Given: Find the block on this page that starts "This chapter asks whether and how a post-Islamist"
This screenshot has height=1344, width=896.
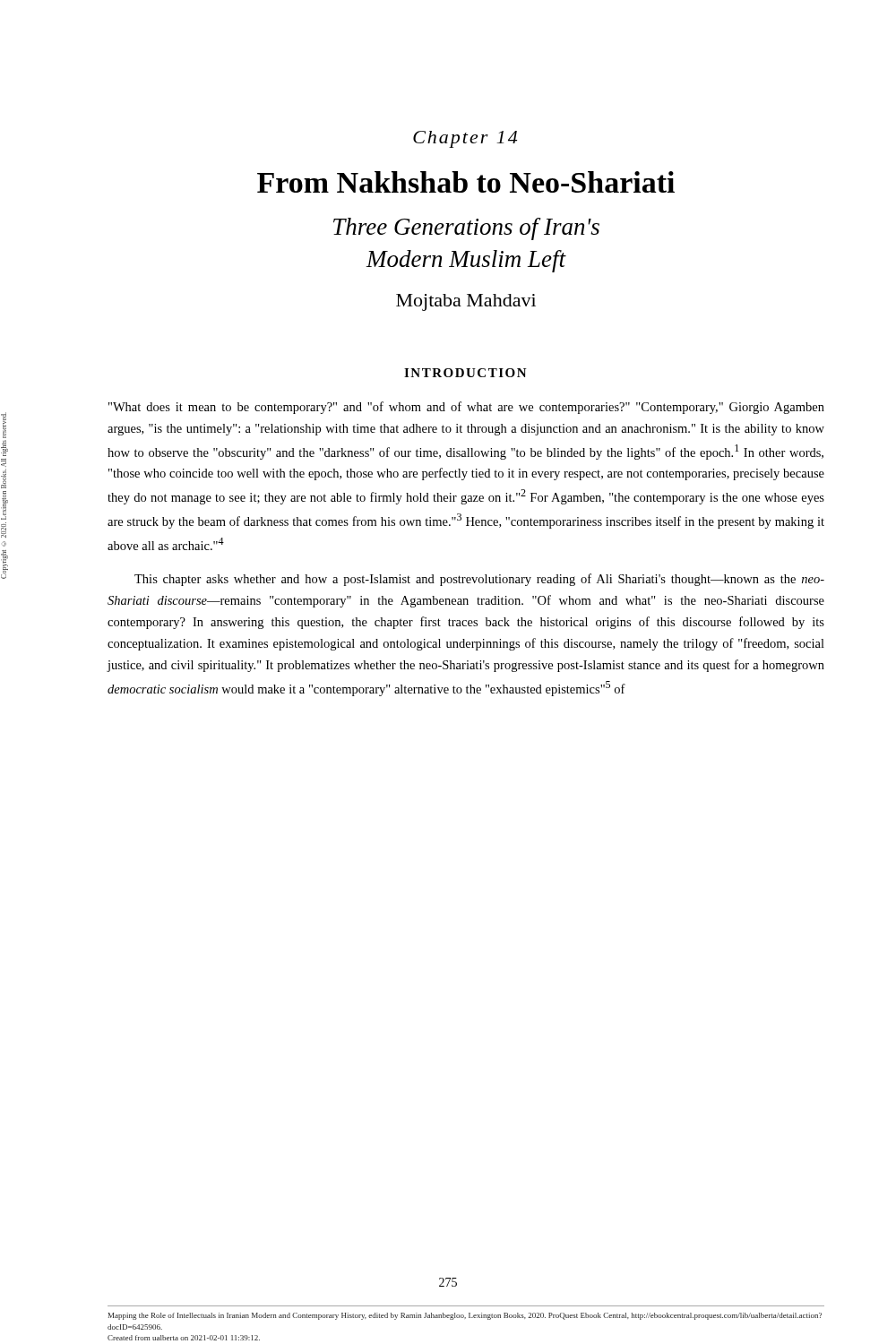Looking at the screenshot, I should 466,634.
